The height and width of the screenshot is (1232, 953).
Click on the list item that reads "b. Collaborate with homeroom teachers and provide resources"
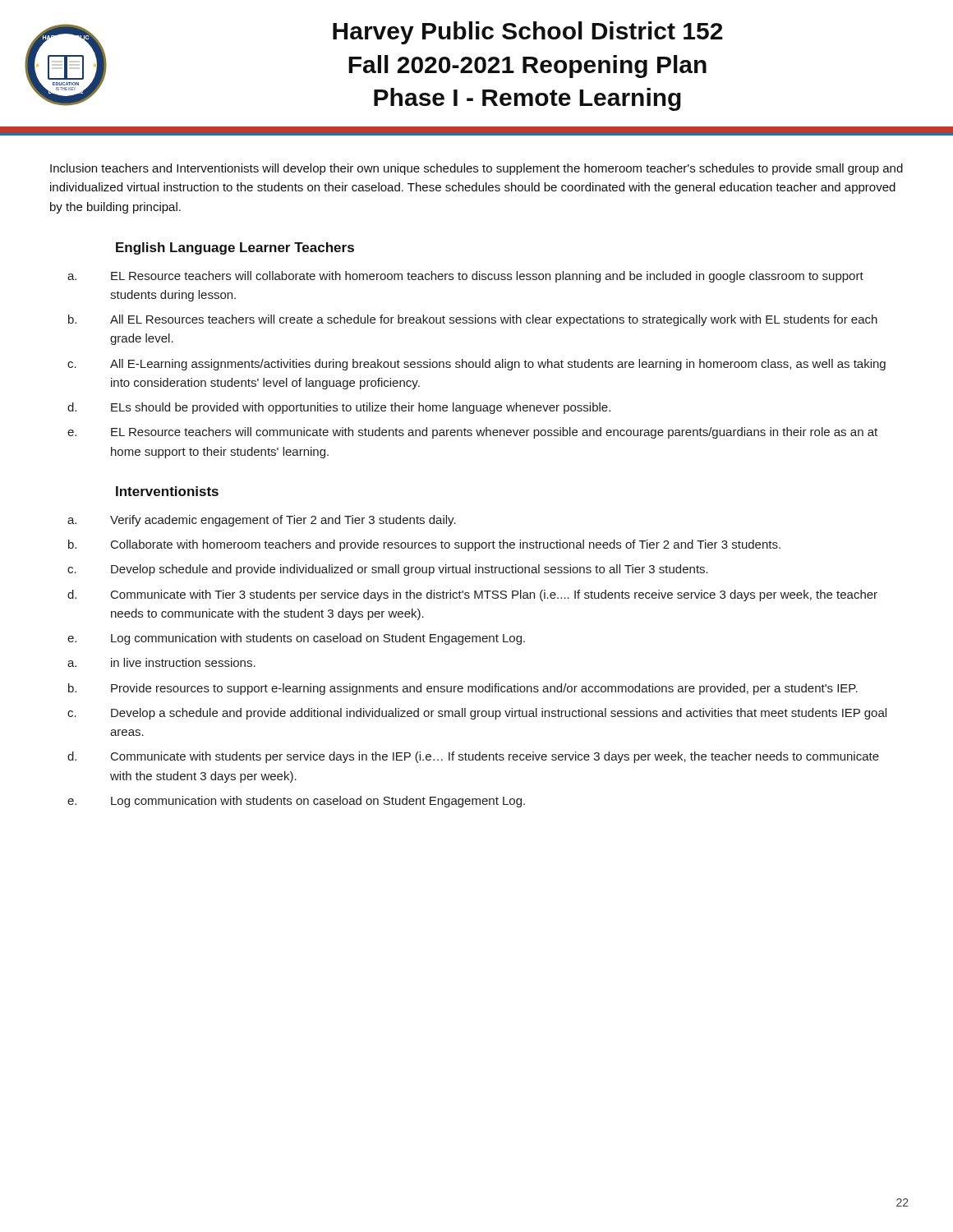point(415,544)
